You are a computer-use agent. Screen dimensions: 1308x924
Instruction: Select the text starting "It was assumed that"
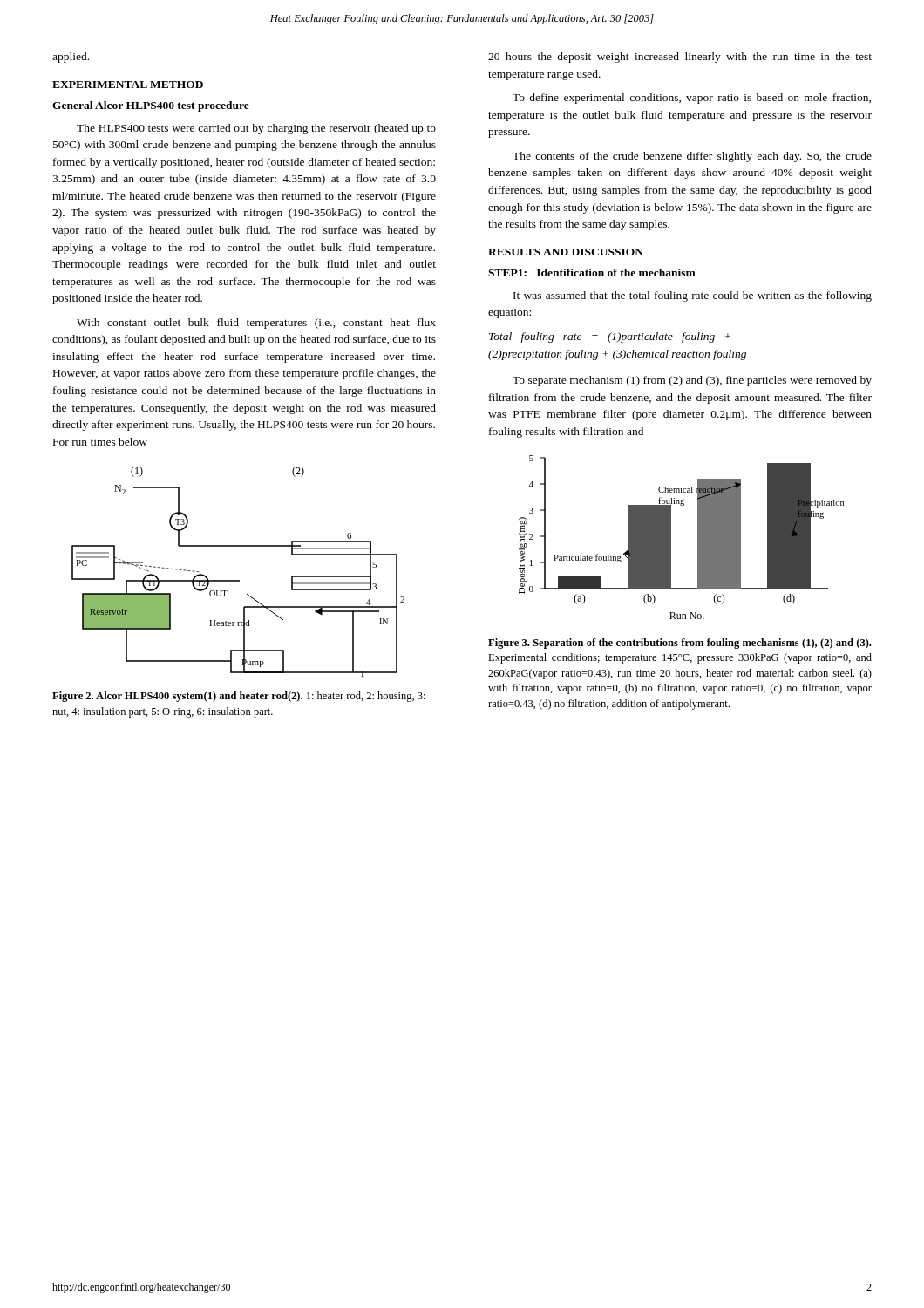pos(680,303)
